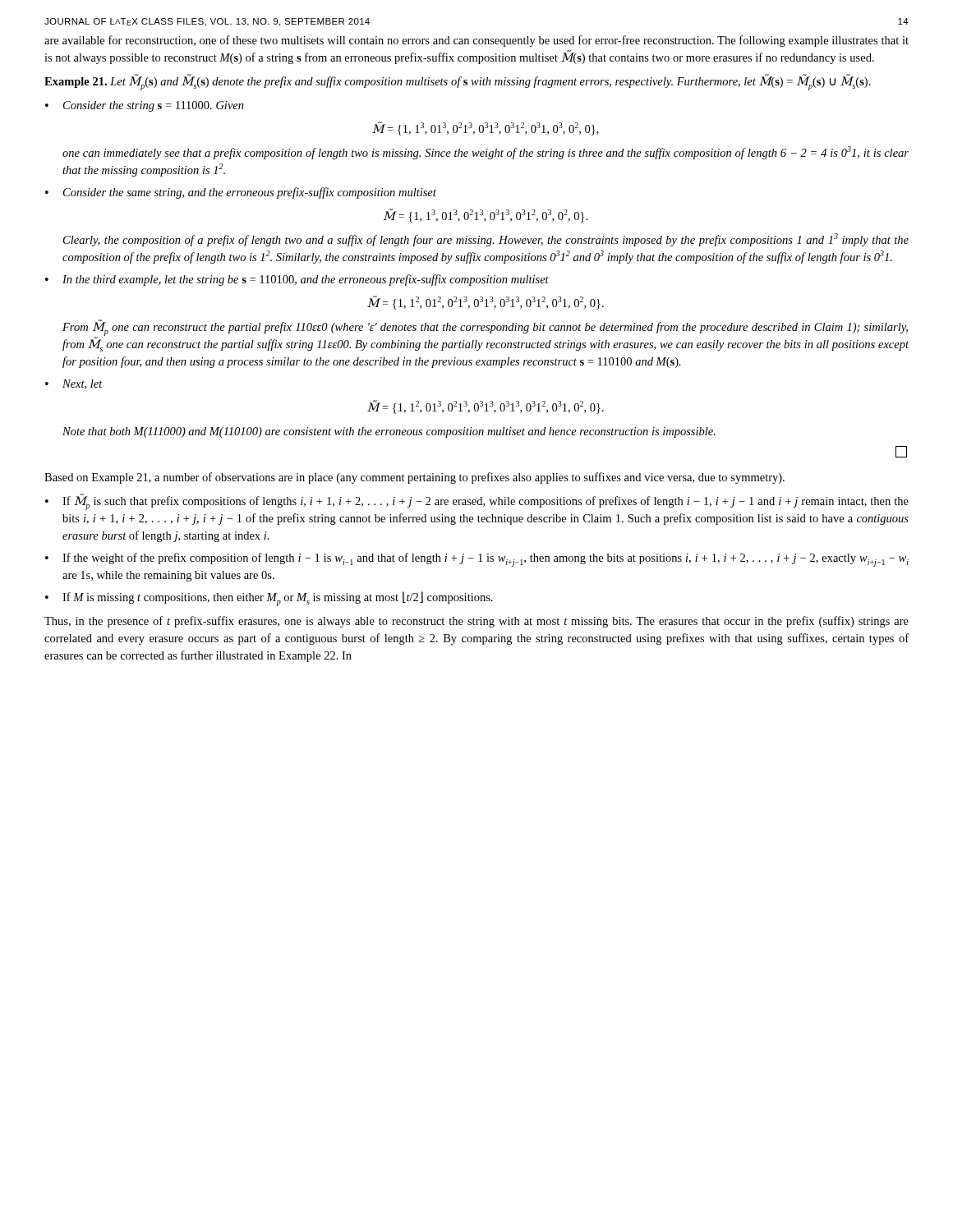Click the passage that begins "• Consider the string s ="
This screenshot has width=953, height=1232.
coord(476,138)
